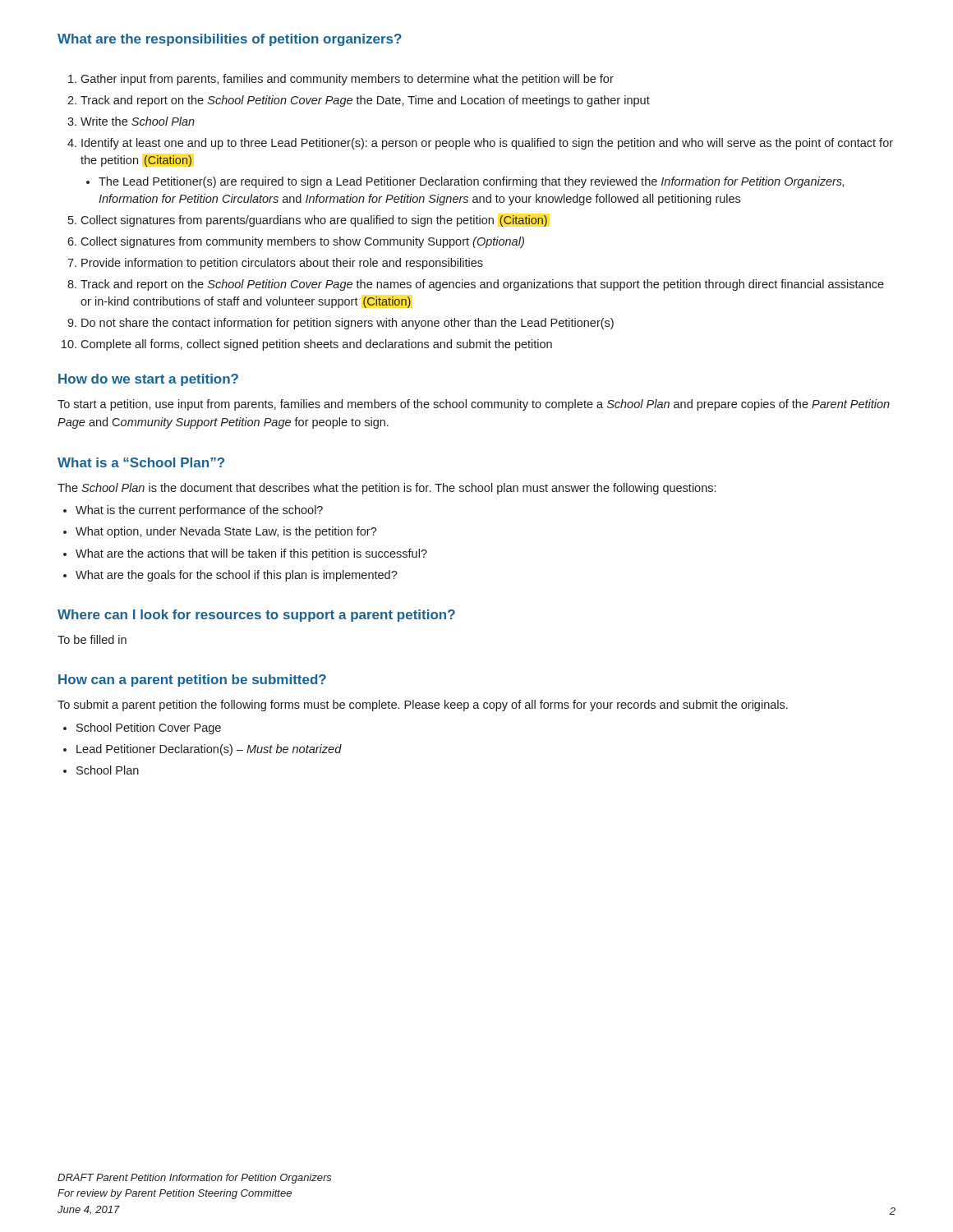Navigate to the text starting "Collect signatures from parents/guardians who are"
The width and height of the screenshot is (953, 1232).
(488, 221)
